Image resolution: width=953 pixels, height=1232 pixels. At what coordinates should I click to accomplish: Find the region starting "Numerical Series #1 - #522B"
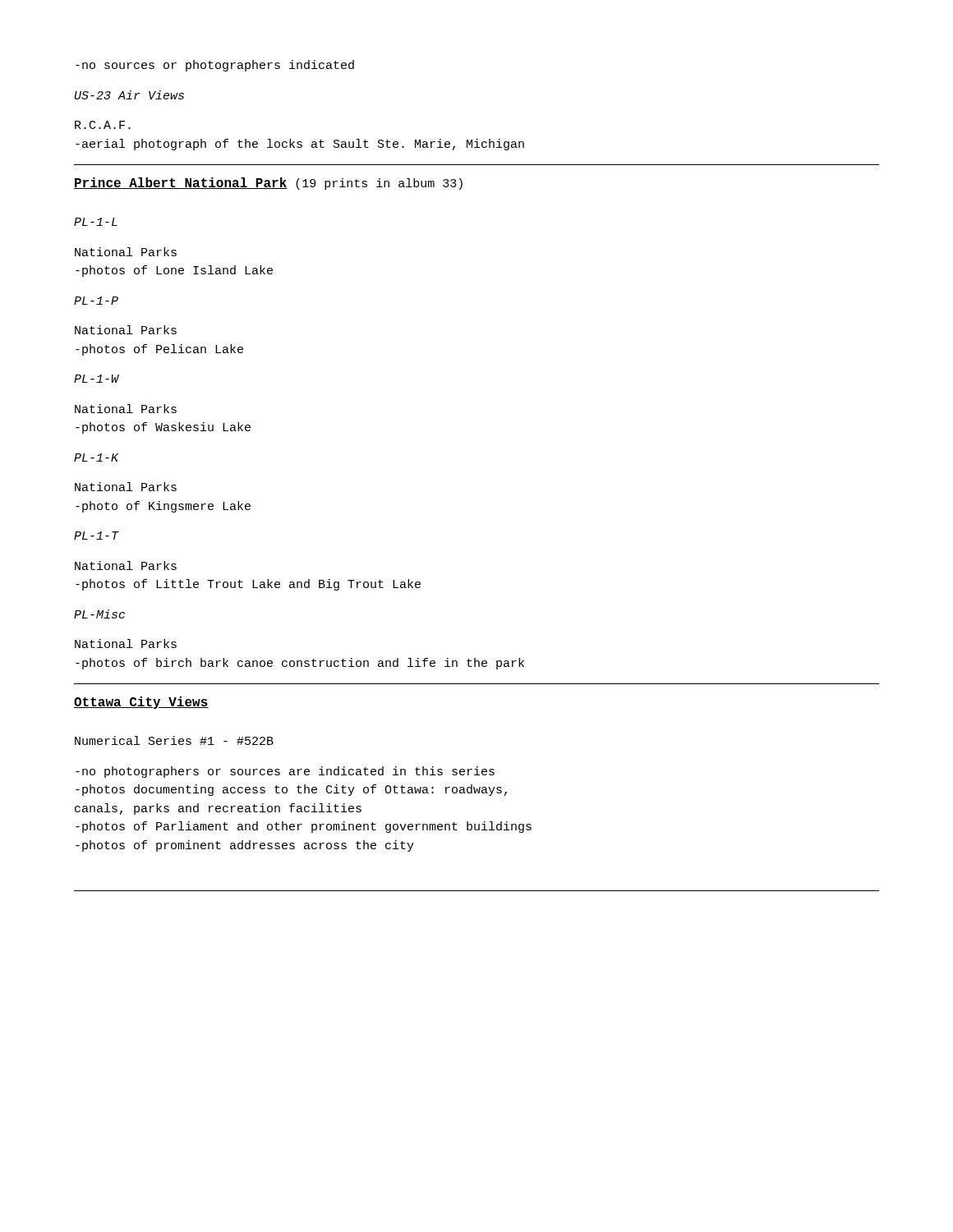click(174, 742)
